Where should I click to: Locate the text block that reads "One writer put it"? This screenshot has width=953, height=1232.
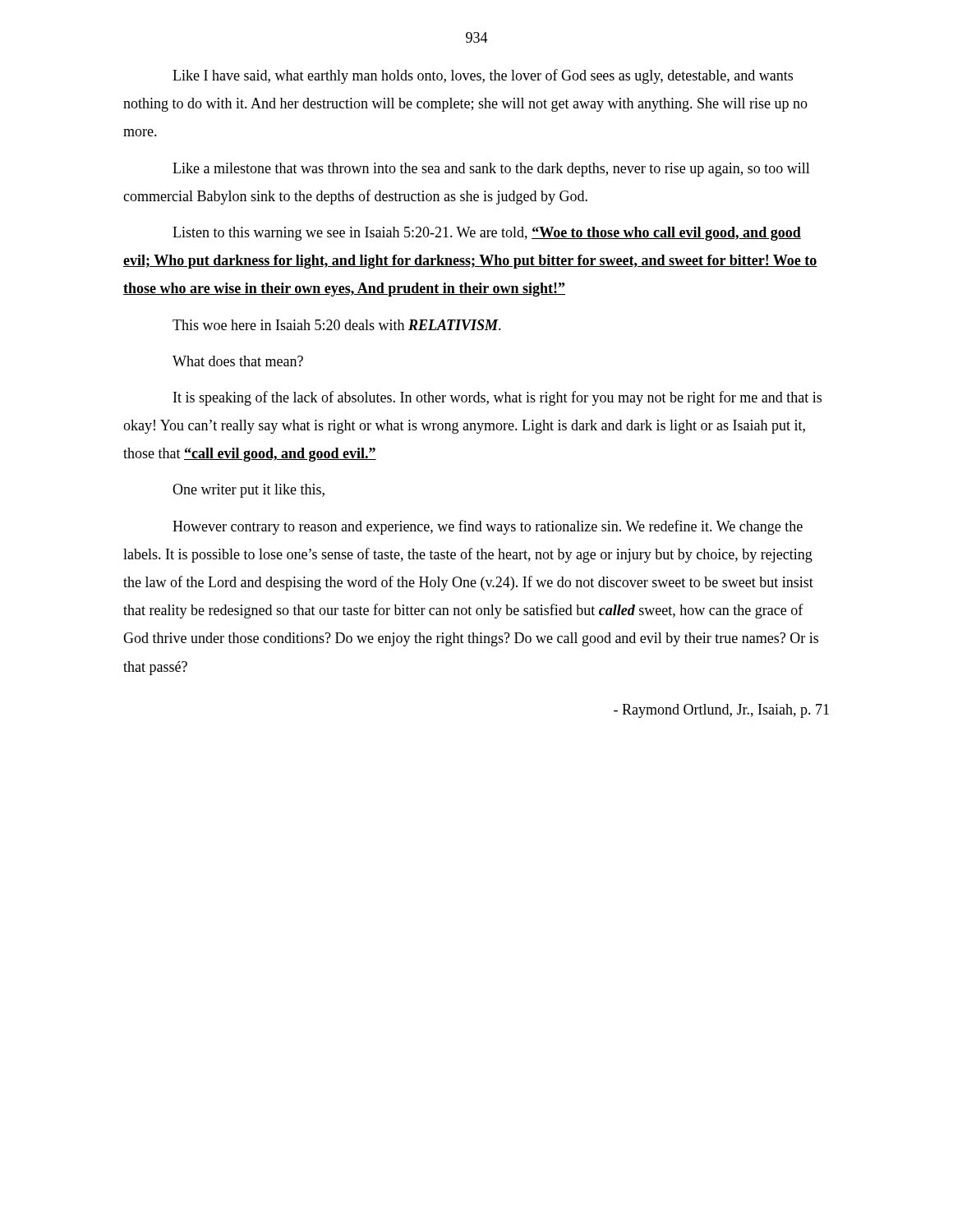[x=249, y=490]
